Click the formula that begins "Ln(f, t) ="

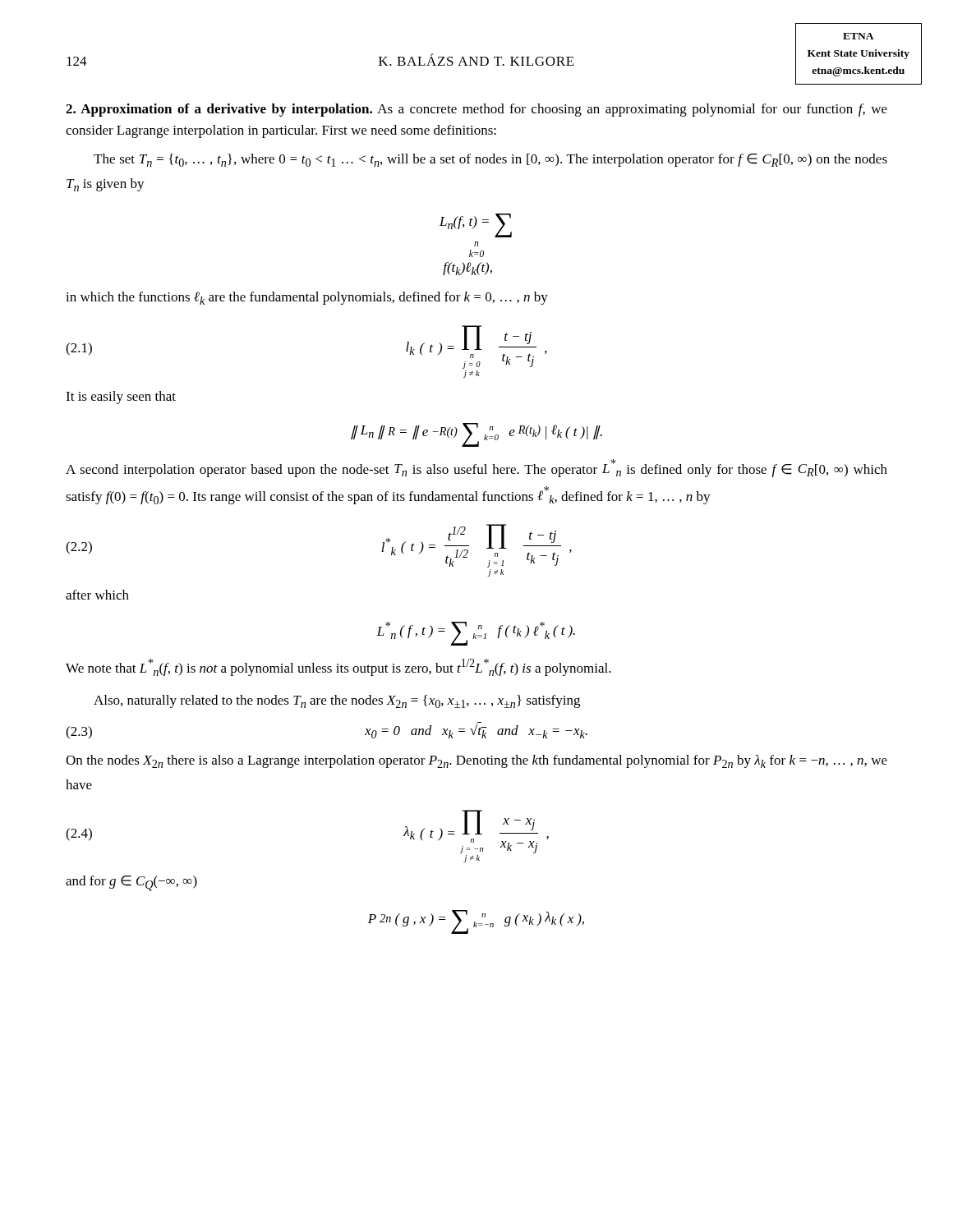(x=476, y=243)
